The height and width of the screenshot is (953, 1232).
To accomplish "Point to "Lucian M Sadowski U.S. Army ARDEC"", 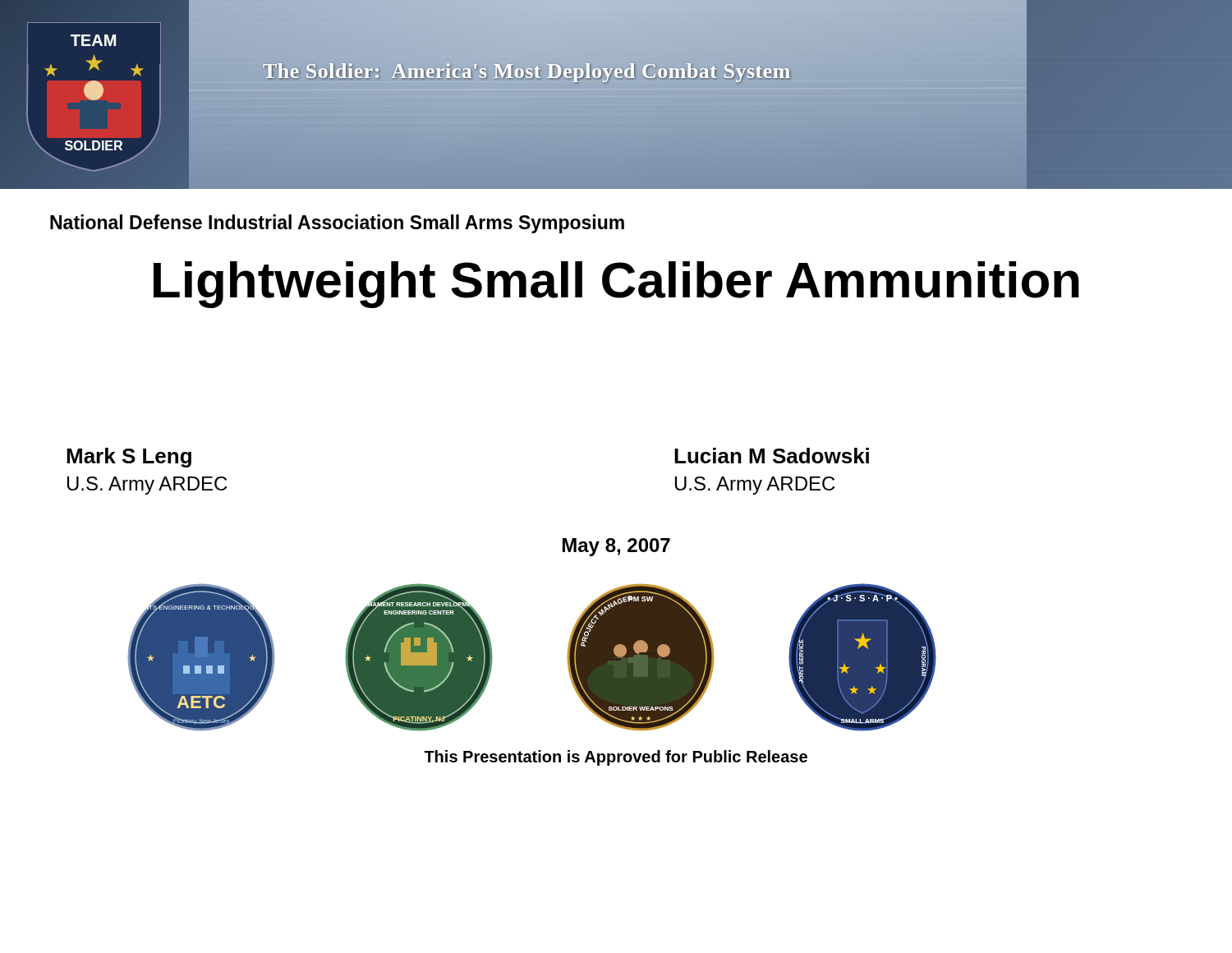I will (x=772, y=469).
